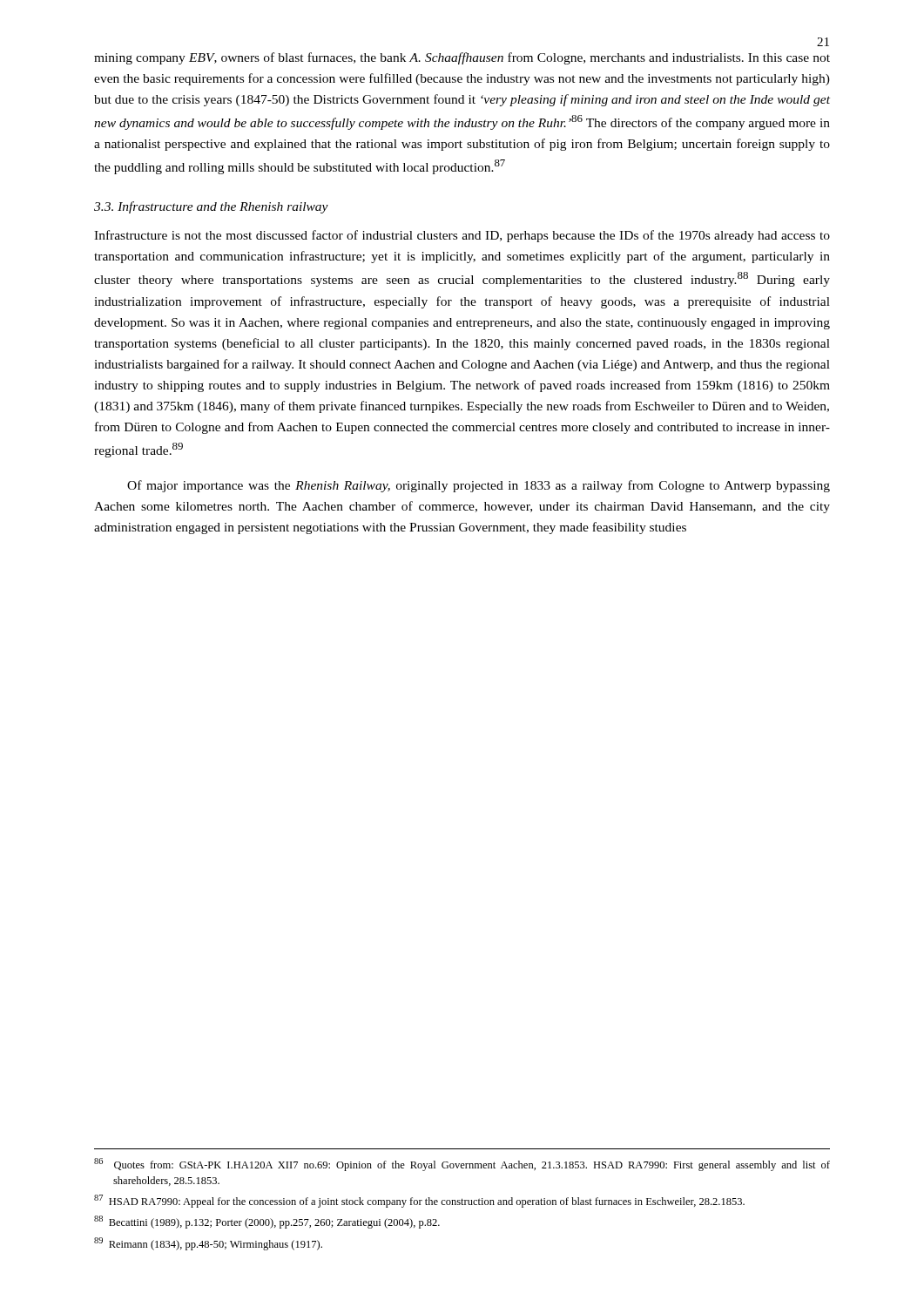Find the footnote with the text "89 Reimann (1834), pp.48-50;"
The width and height of the screenshot is (924, 1307).
(x=208, y=1243)
